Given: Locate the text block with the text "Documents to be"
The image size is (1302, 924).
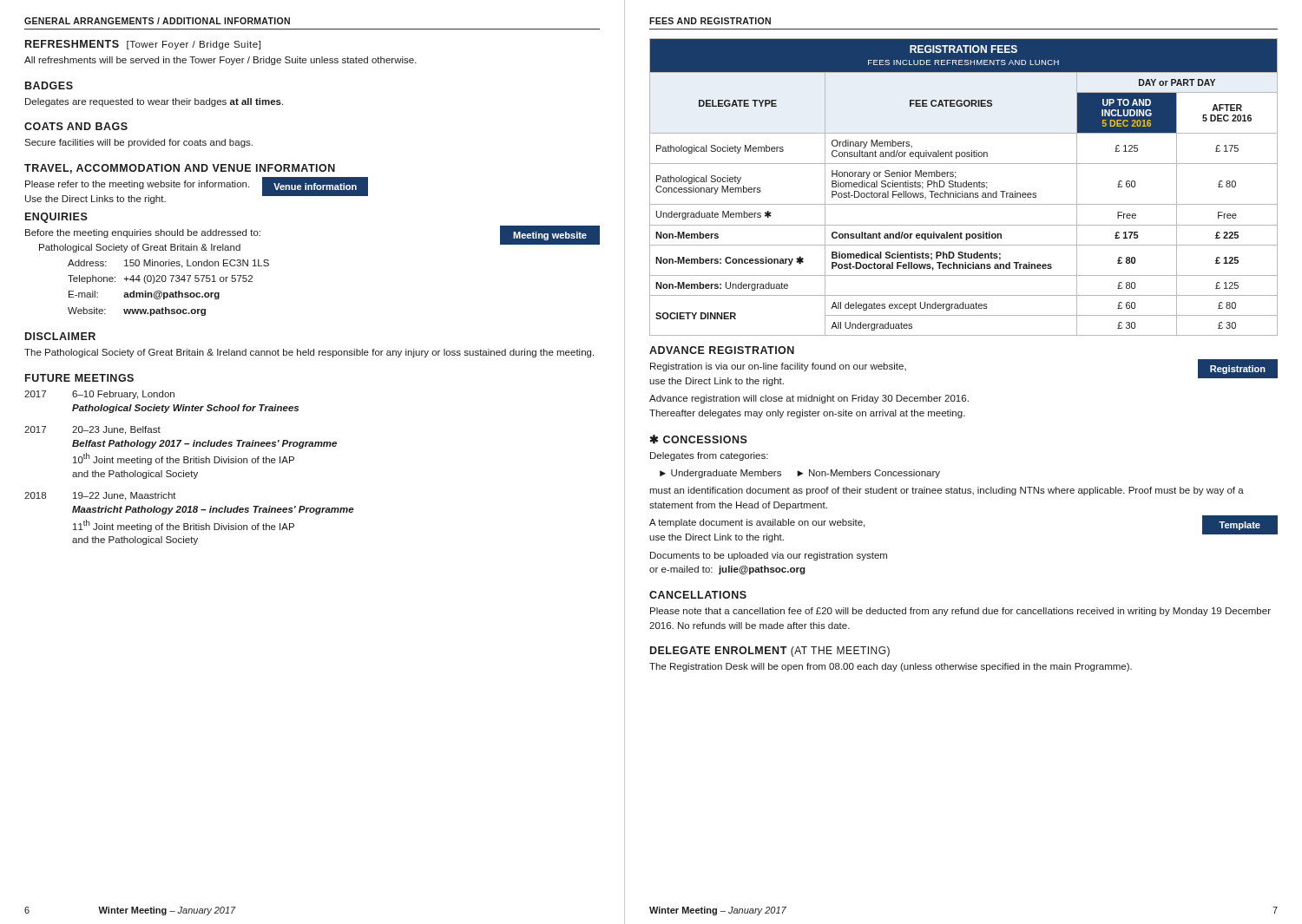Looking at the screenshot, I should [769, 562].
